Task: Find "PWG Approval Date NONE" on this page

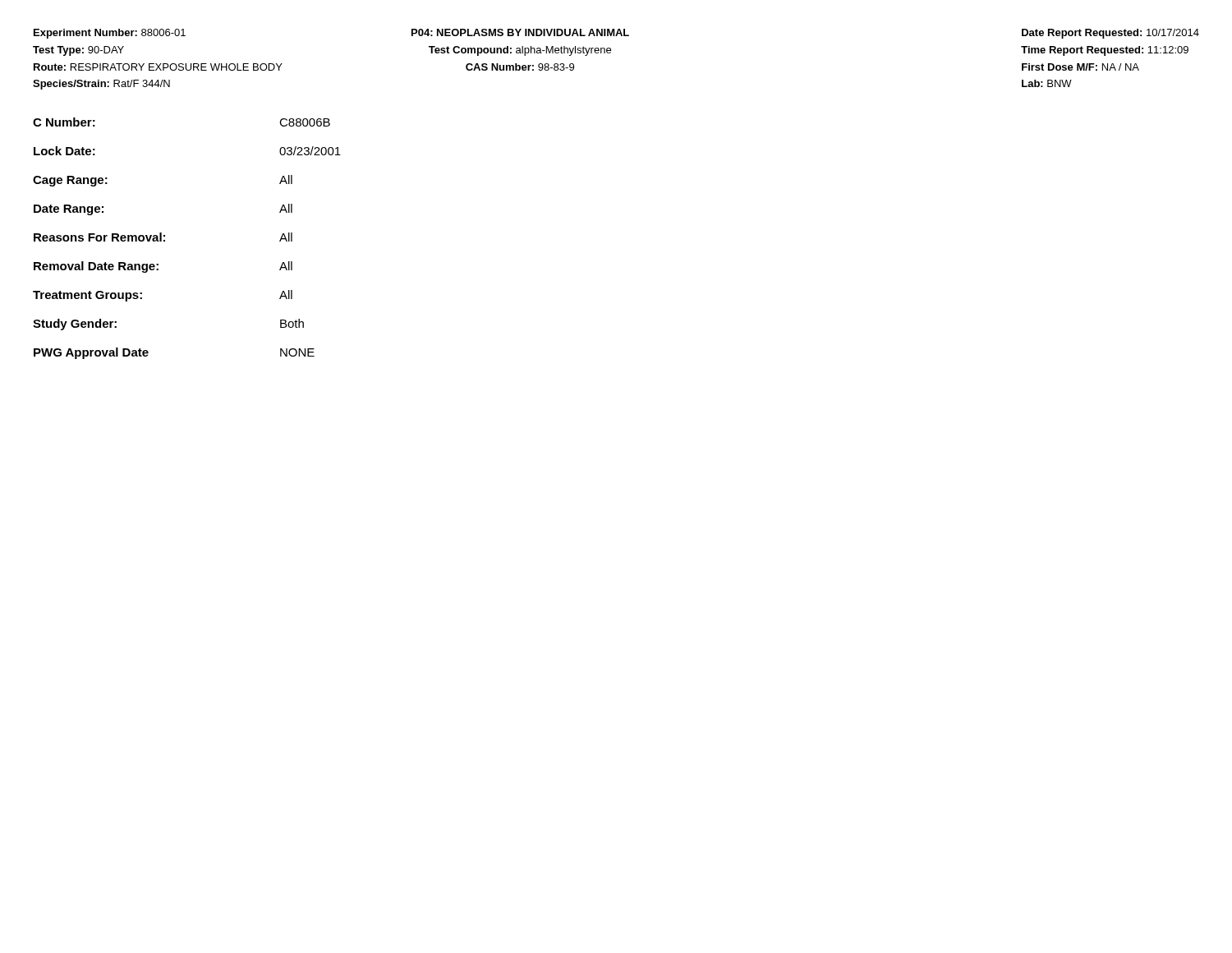Action: [92, 353]
